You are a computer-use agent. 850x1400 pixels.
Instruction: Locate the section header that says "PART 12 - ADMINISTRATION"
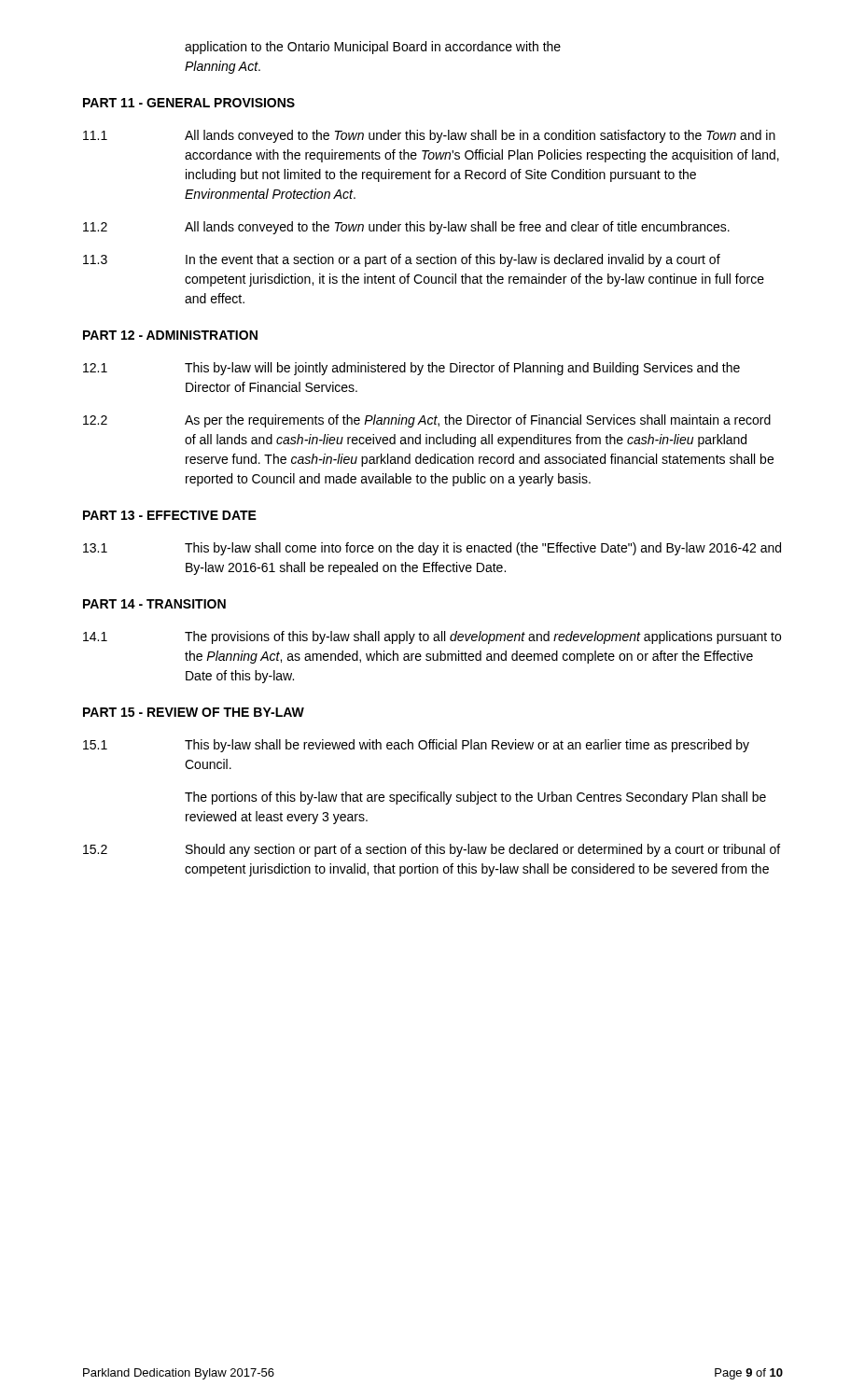coord(170,335)
